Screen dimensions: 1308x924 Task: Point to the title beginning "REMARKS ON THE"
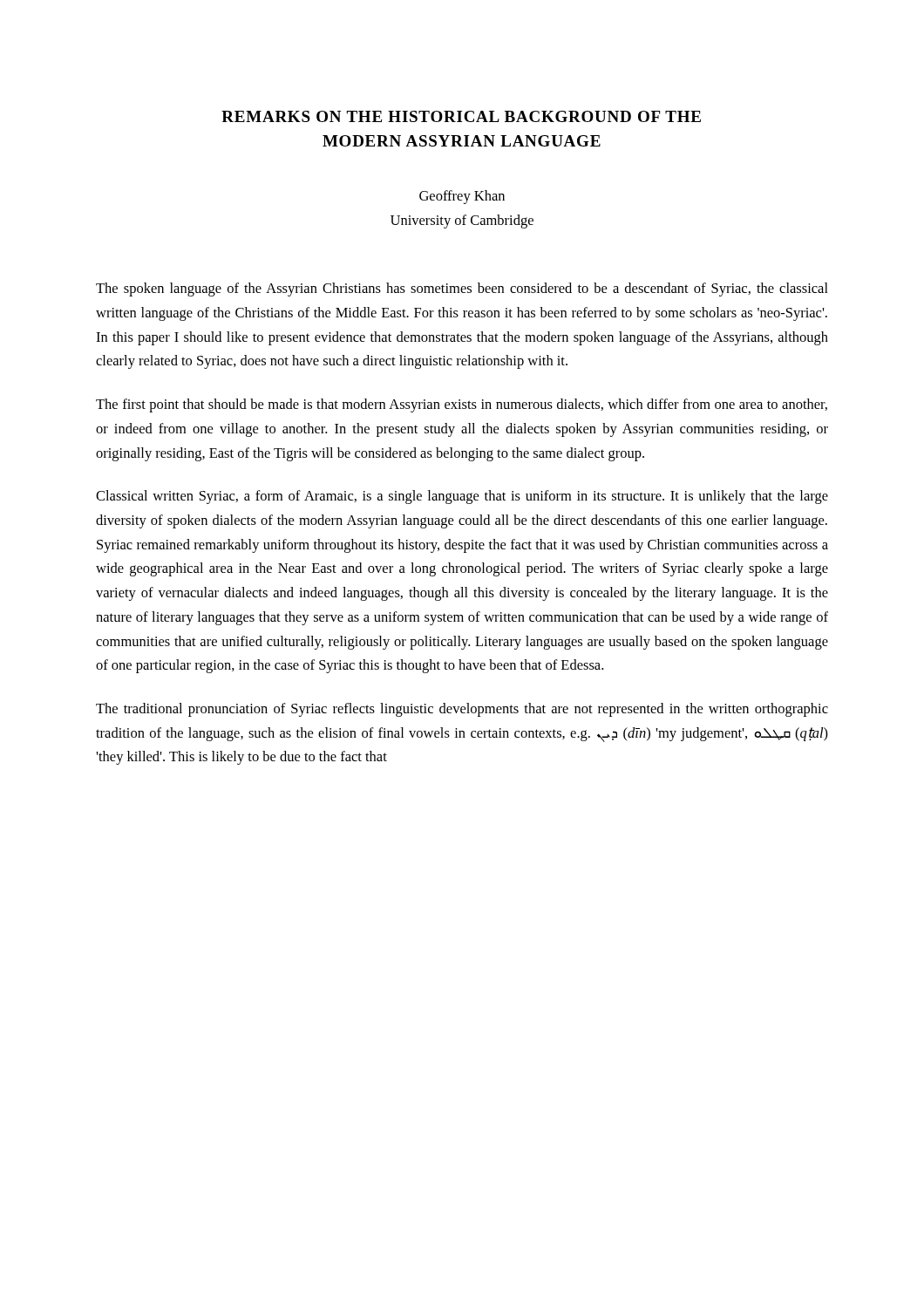coord(462,129)
